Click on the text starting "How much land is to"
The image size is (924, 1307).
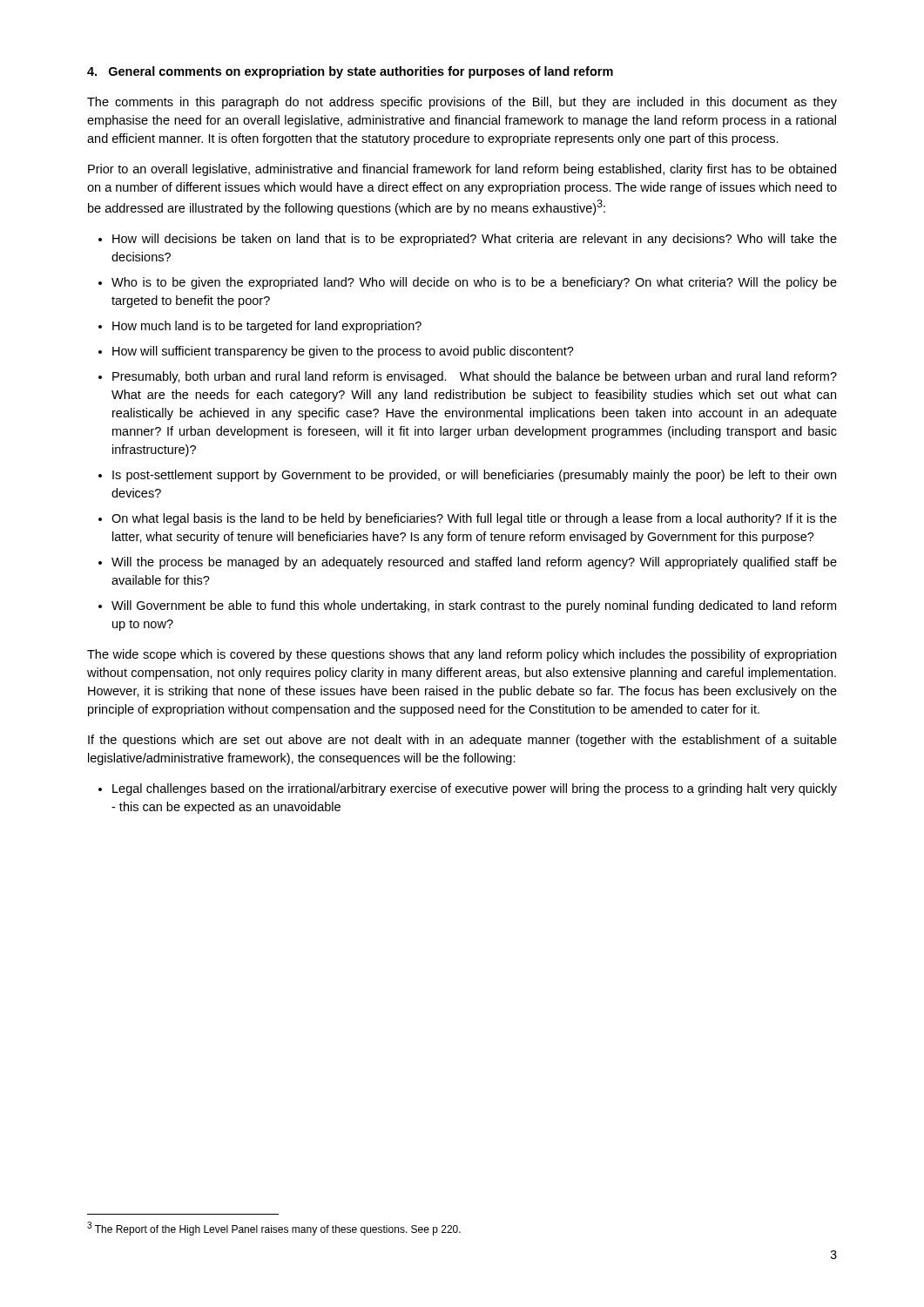click(x=267, y=326)
